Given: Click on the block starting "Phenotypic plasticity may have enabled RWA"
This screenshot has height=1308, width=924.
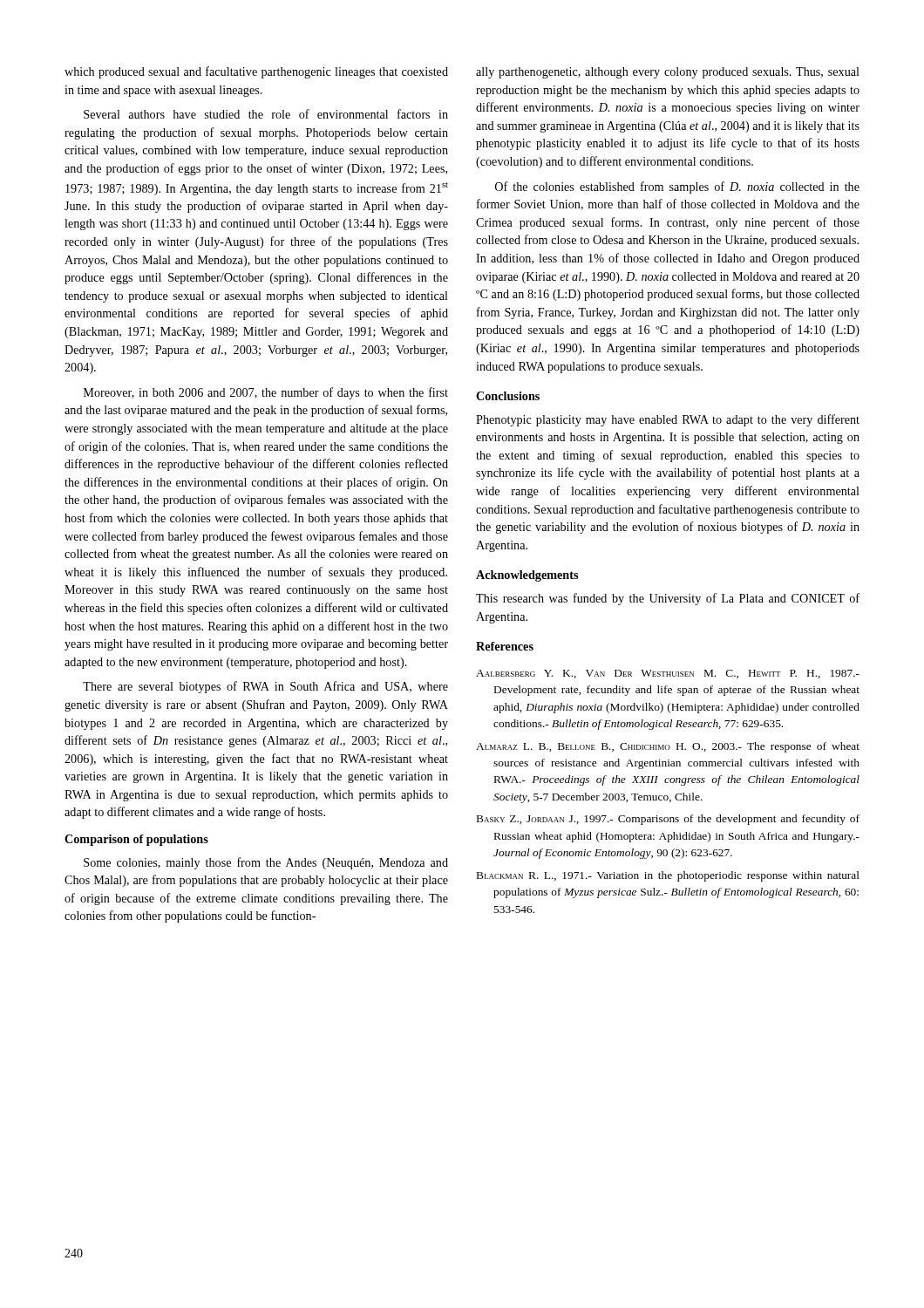Looking at the screenshot, I should 668,482.
